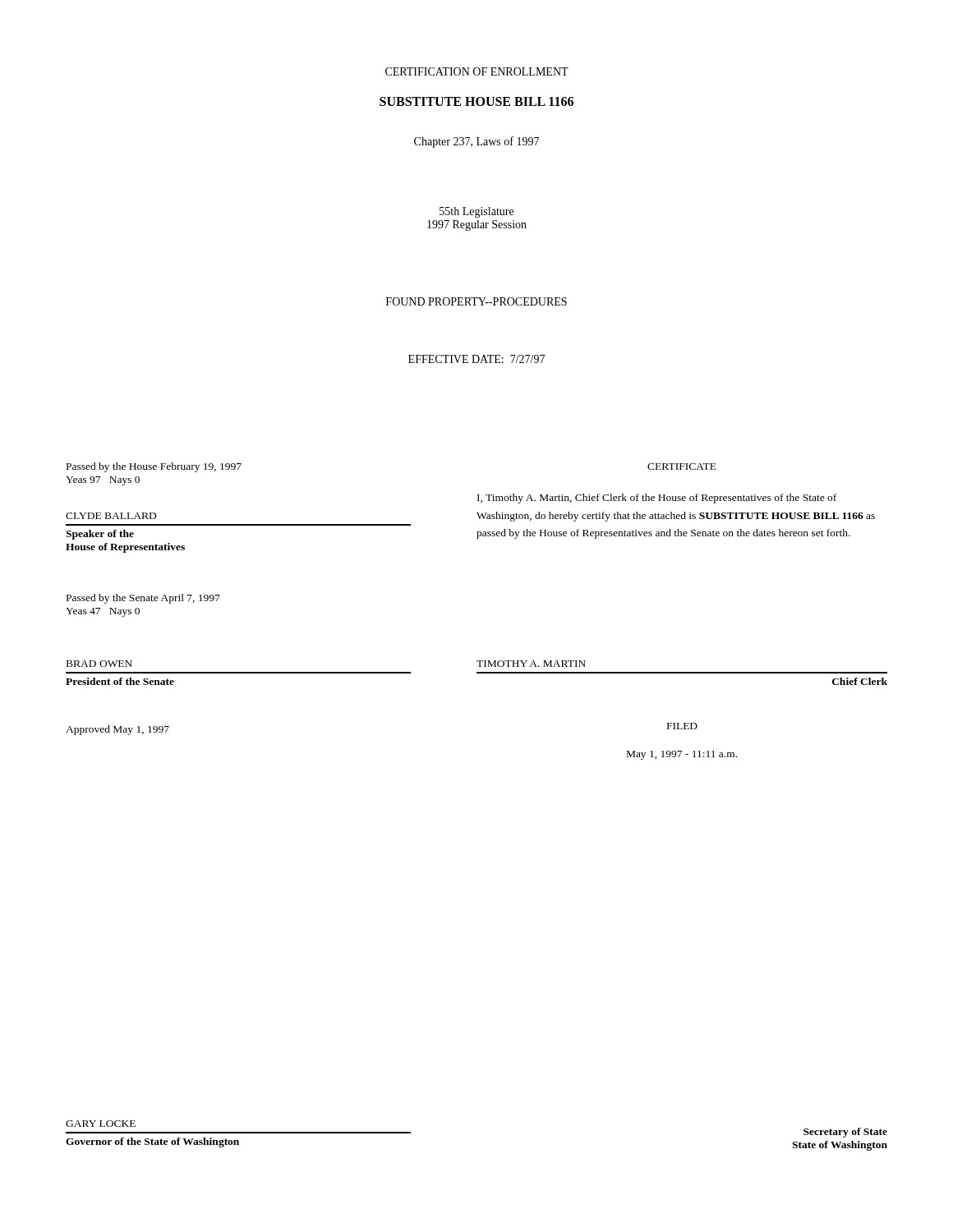Screen dimensions: 1232x953
Task: Where does it say "May 1, 1997 - 11:11 a.m."?
Action: pos(682,754)
